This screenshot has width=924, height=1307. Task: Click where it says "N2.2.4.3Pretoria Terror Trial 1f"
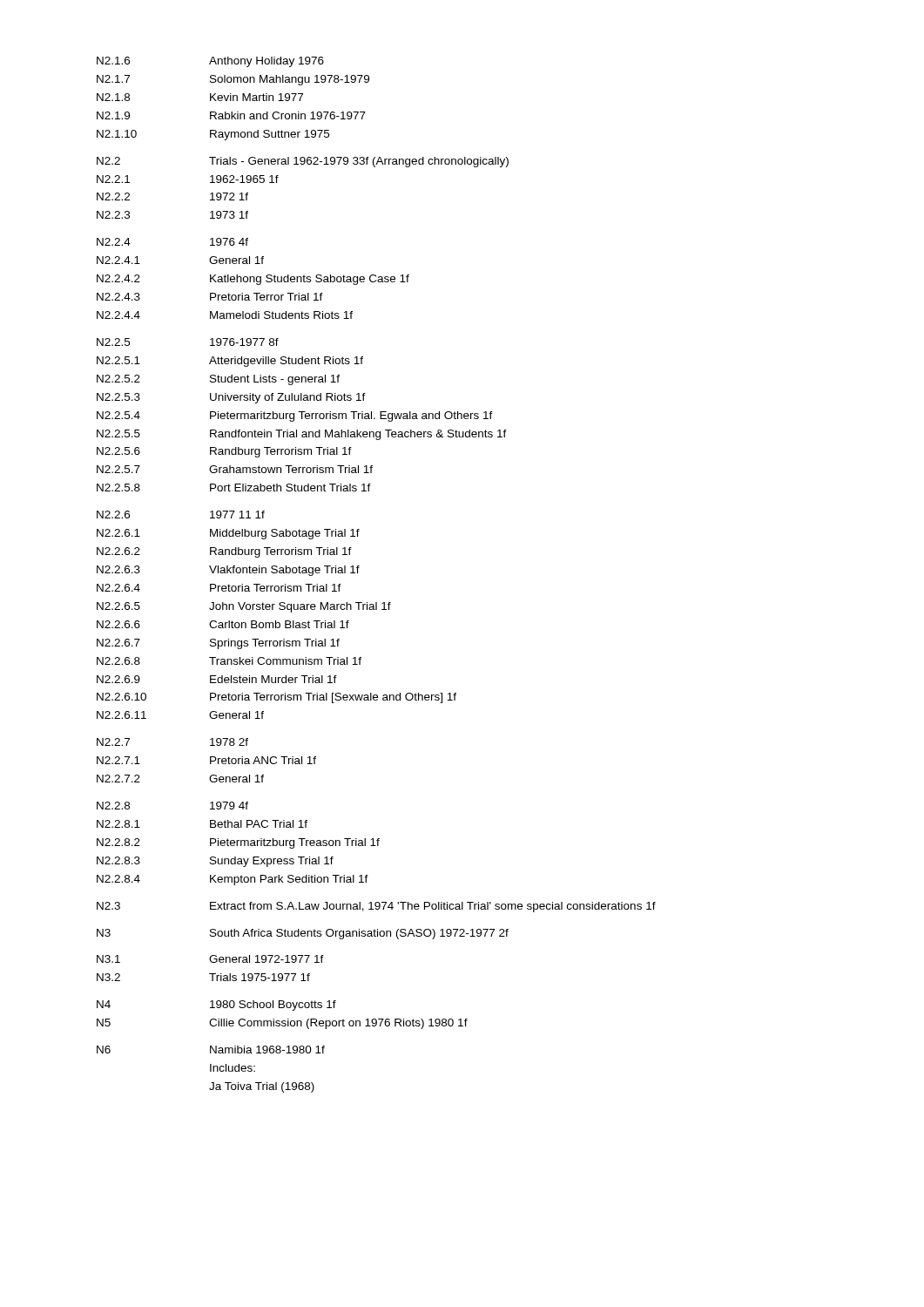(209, 298)
